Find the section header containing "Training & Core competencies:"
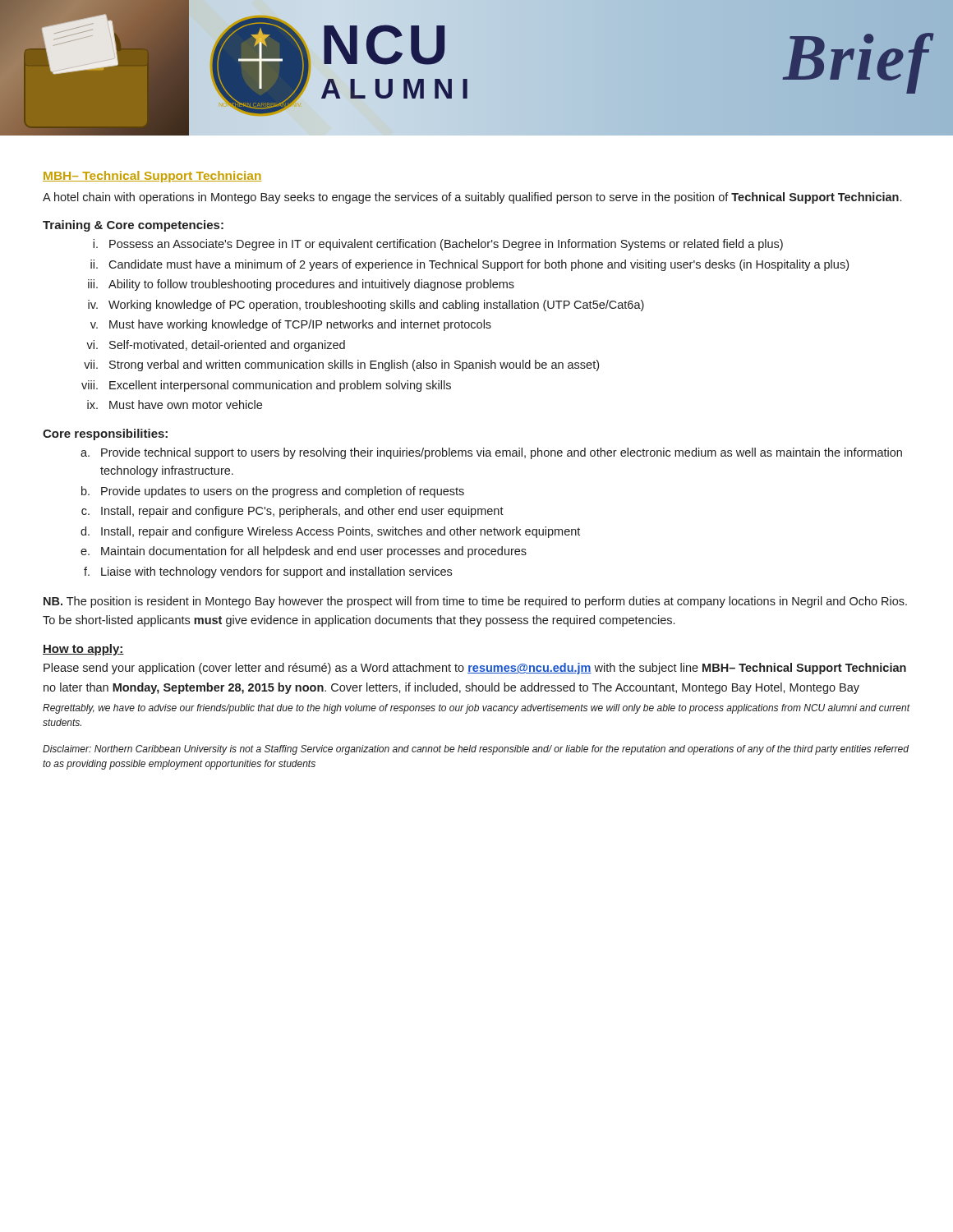The width and height of the screenshot is (953, 1232). pyautogui.click(x=133, y=225)
